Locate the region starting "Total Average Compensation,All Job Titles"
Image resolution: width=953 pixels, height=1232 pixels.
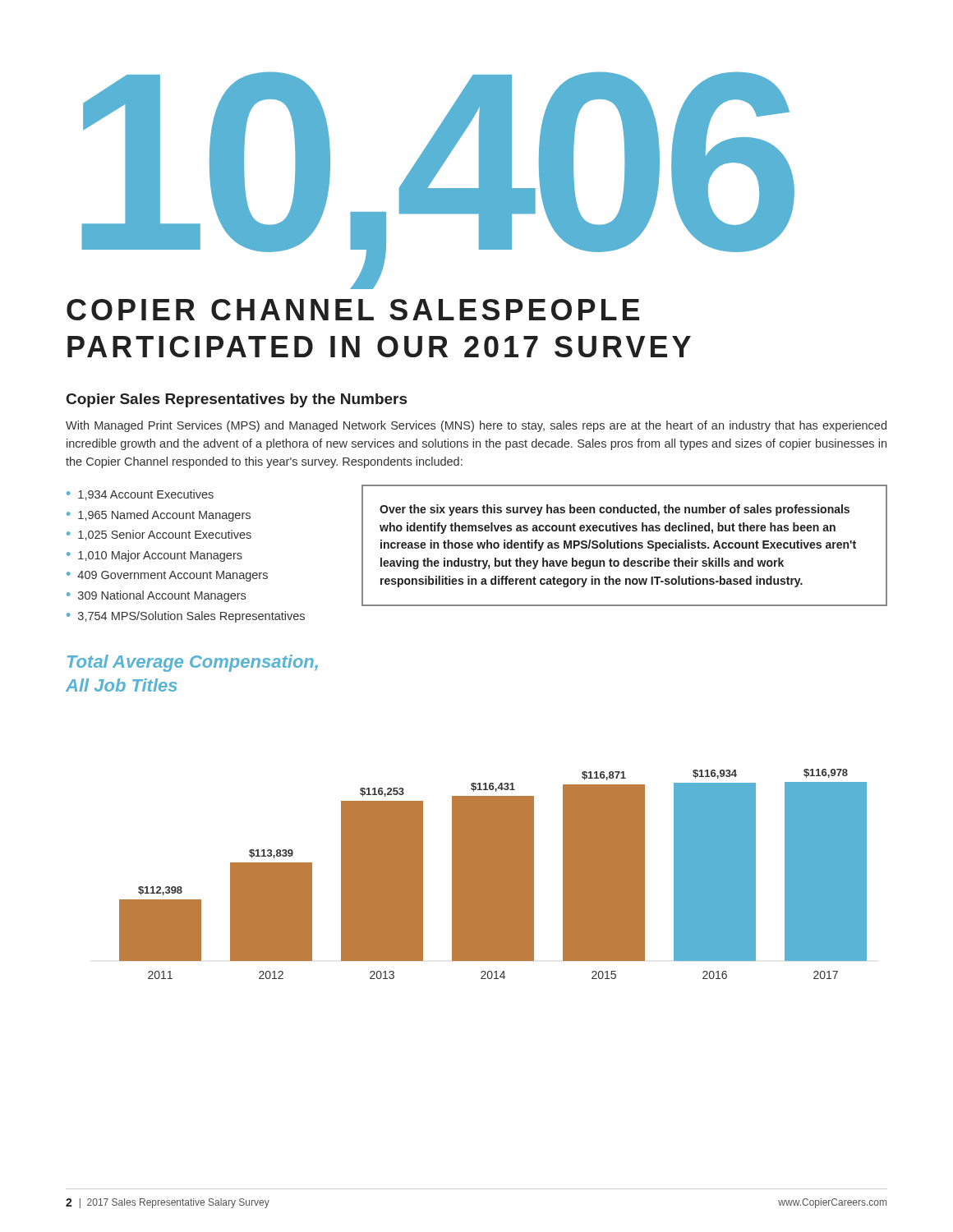193,663
